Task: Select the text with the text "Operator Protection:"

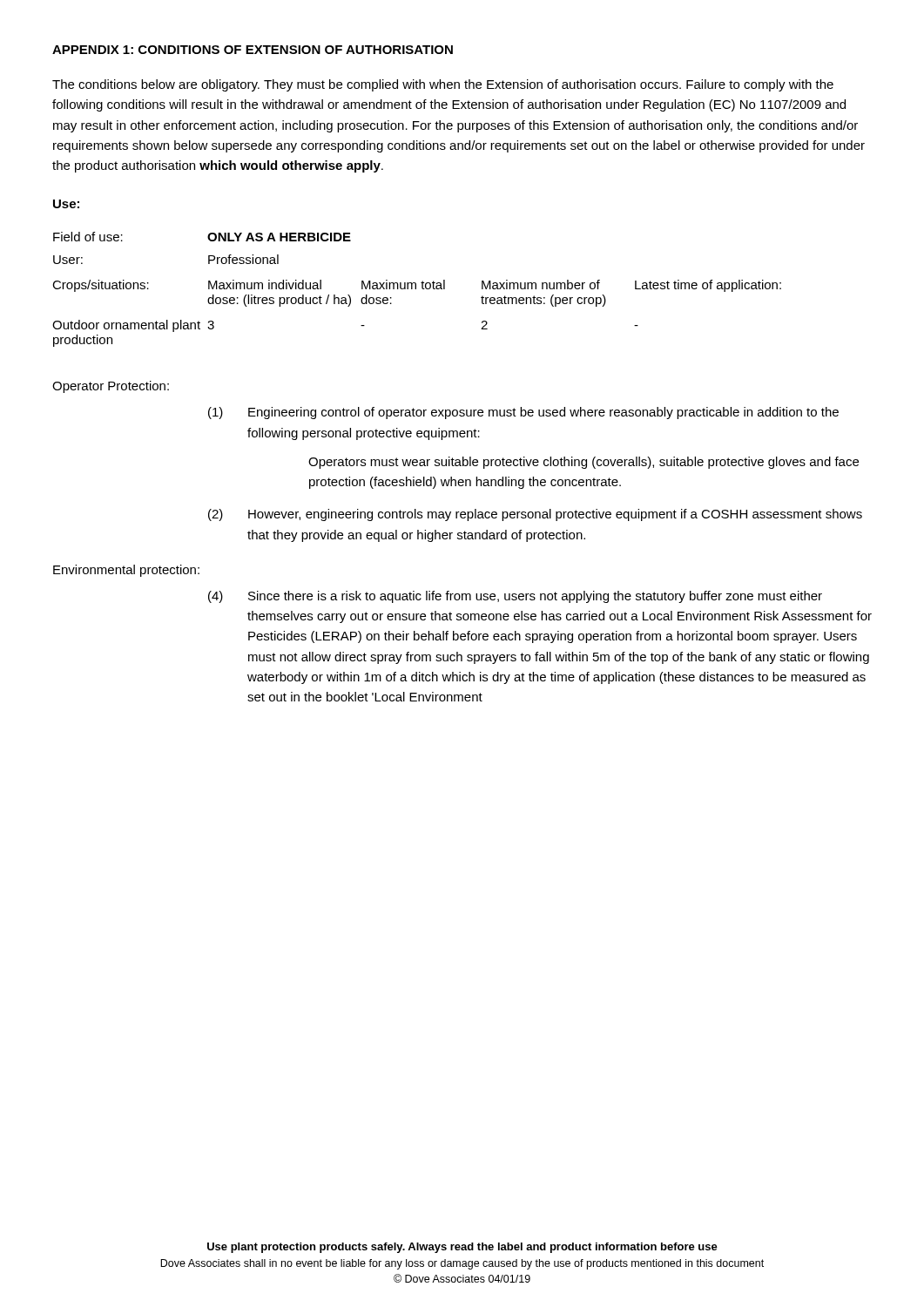Action: 111,386
